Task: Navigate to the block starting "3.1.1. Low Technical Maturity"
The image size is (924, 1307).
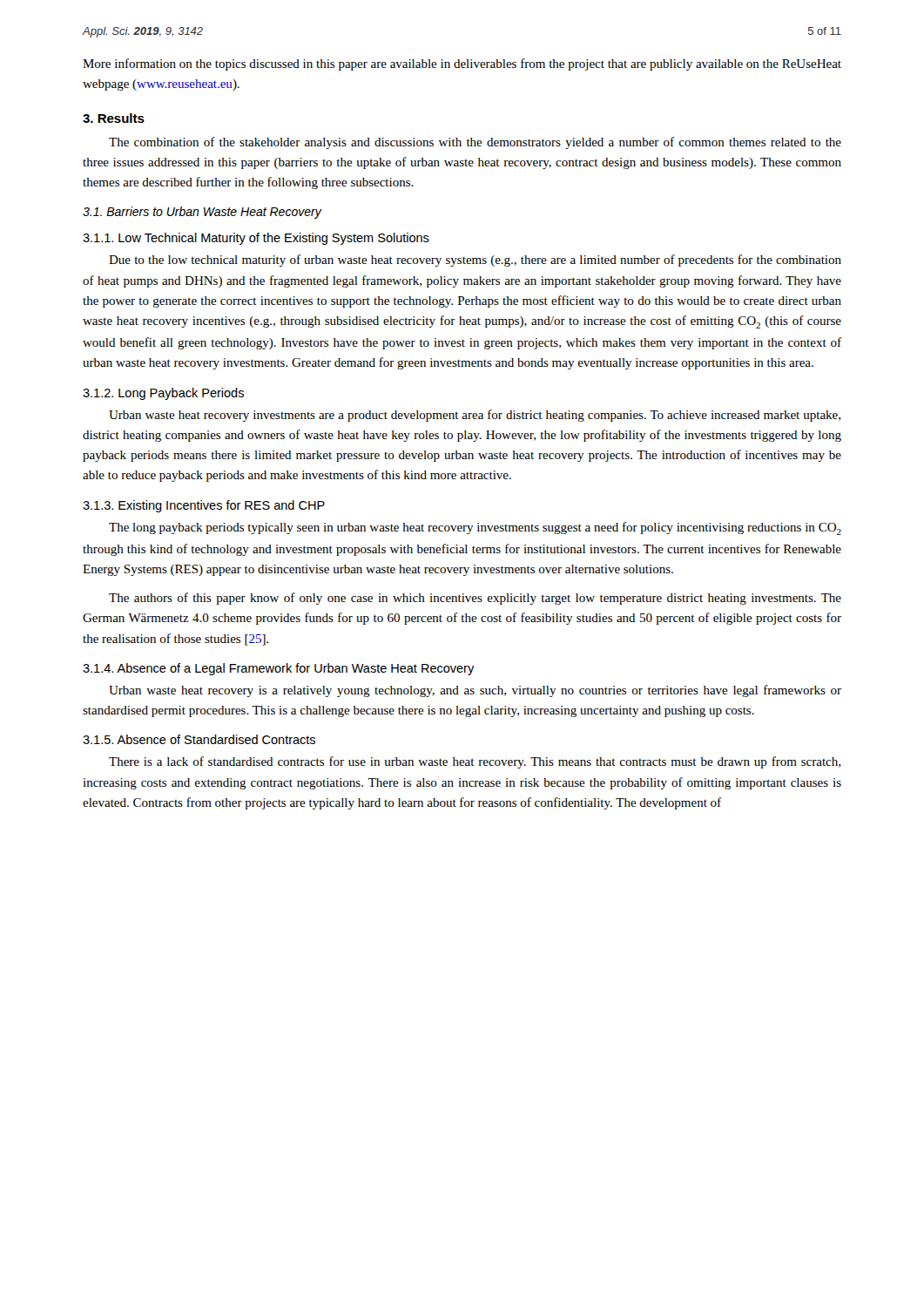Action: (256, 238)
